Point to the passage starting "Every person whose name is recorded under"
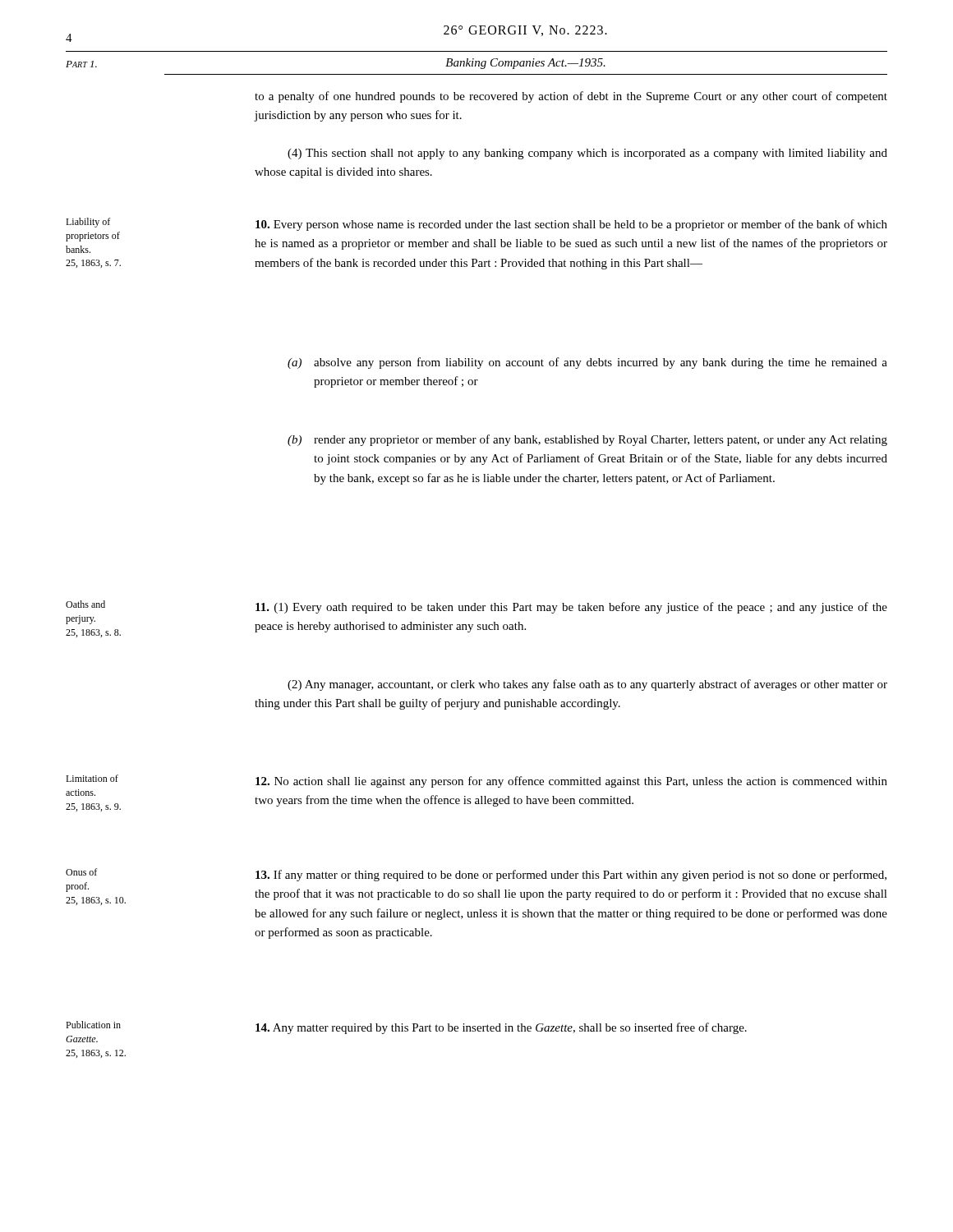 pos(571,243)
